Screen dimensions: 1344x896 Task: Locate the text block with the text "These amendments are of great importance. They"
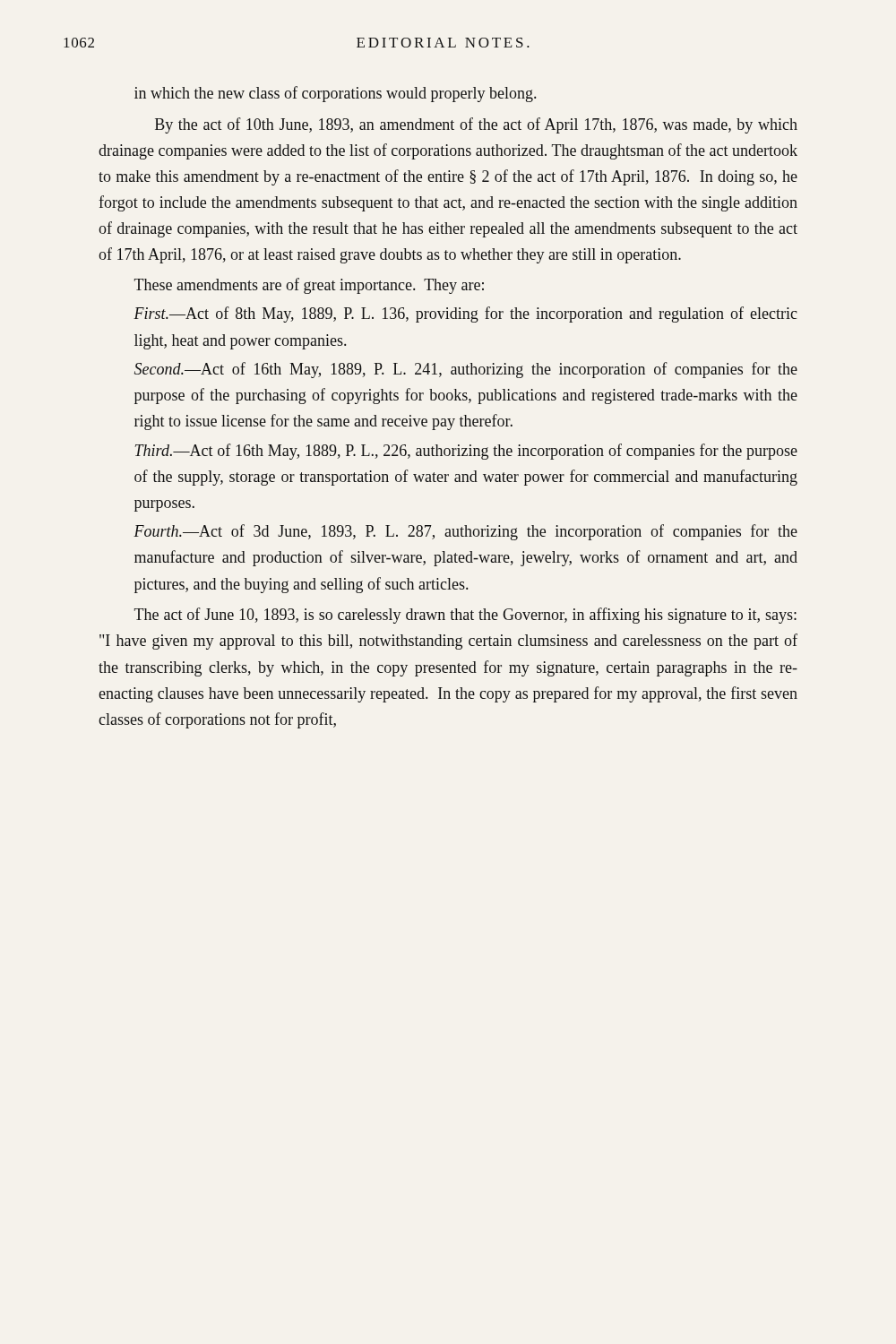coord(466,285)
